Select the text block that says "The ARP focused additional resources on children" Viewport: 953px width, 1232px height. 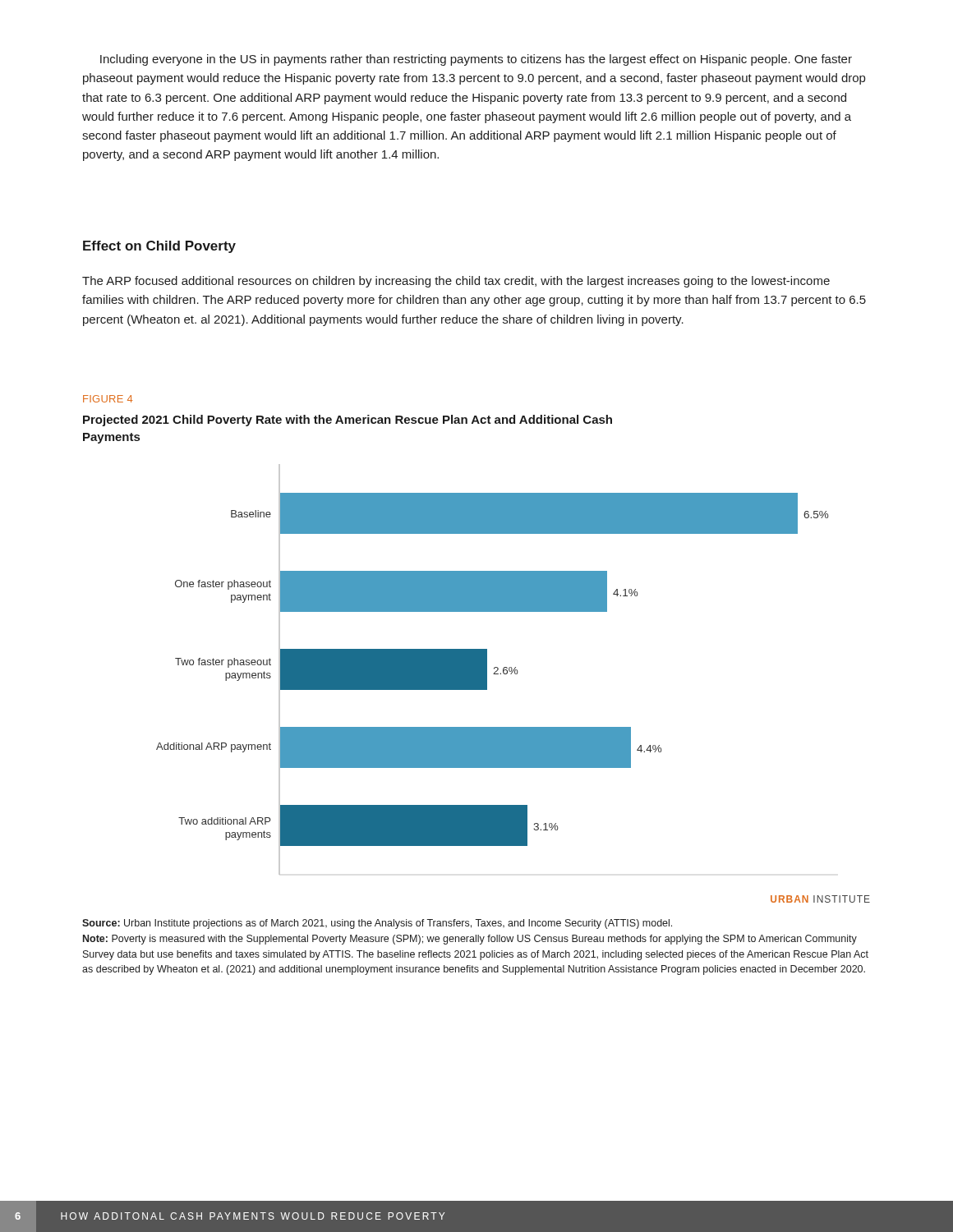pyautogui.click(x=474, y=300)
